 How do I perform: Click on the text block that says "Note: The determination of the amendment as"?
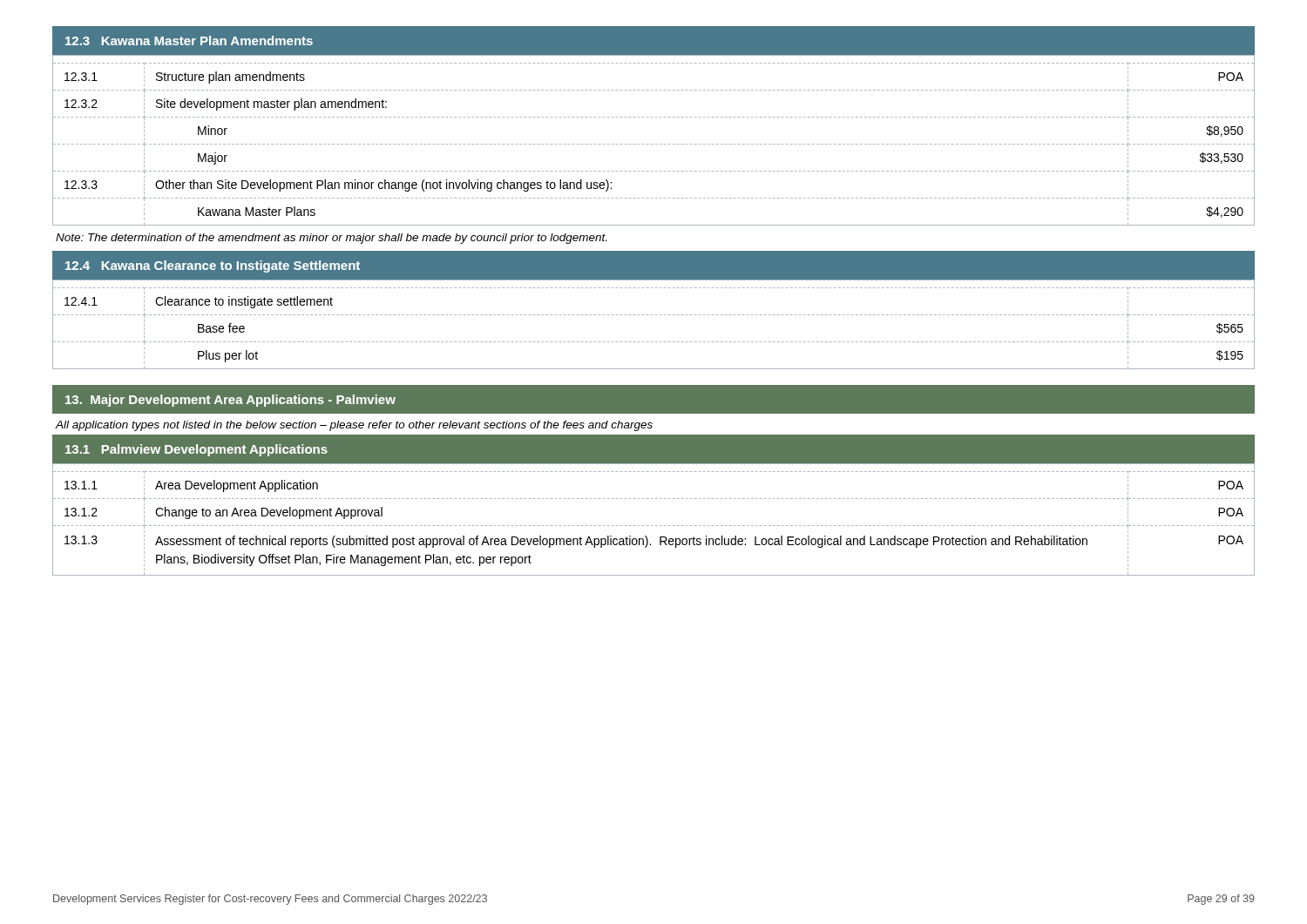pos(332,237)
